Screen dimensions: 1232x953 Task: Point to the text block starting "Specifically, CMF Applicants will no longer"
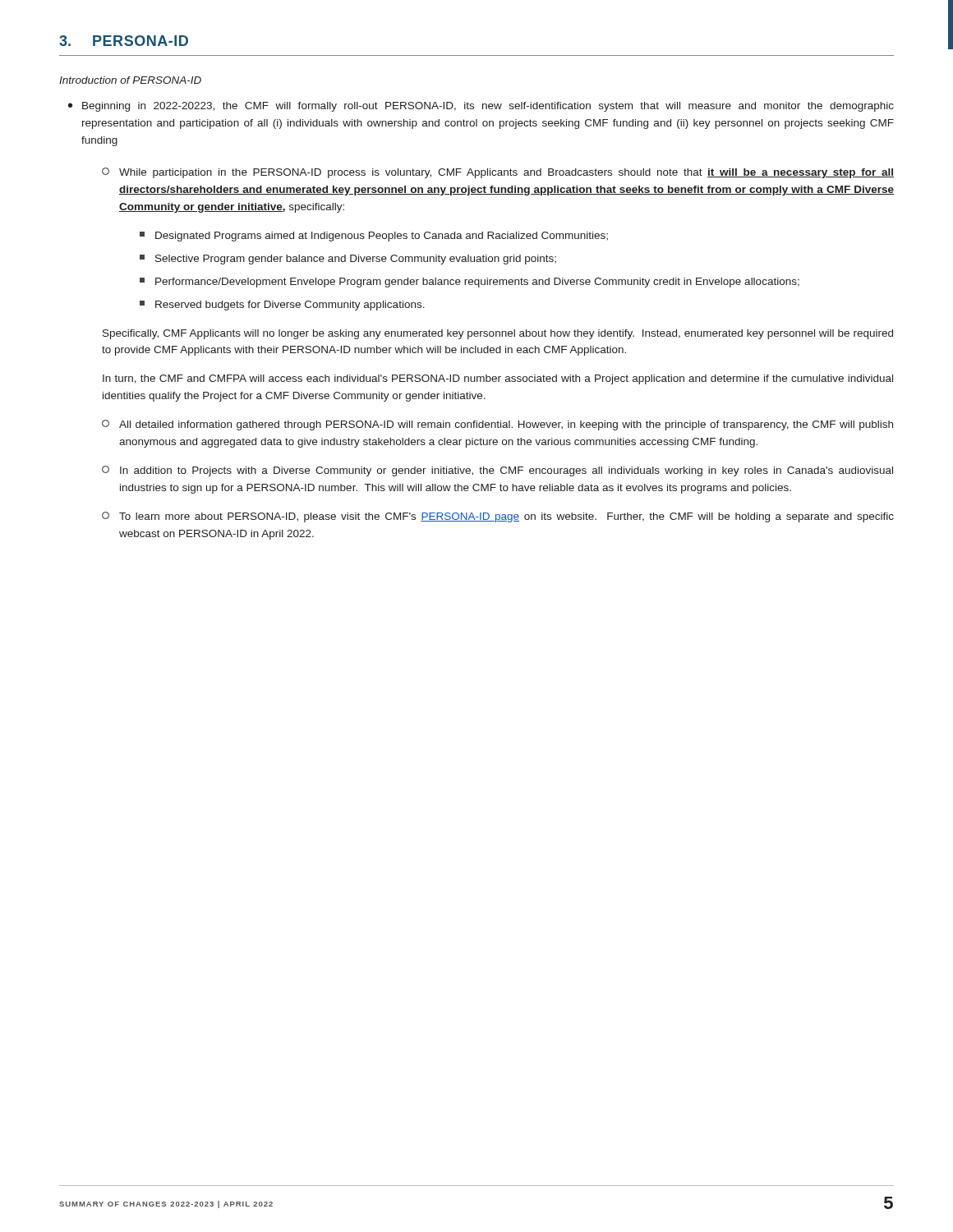[498, 341]
